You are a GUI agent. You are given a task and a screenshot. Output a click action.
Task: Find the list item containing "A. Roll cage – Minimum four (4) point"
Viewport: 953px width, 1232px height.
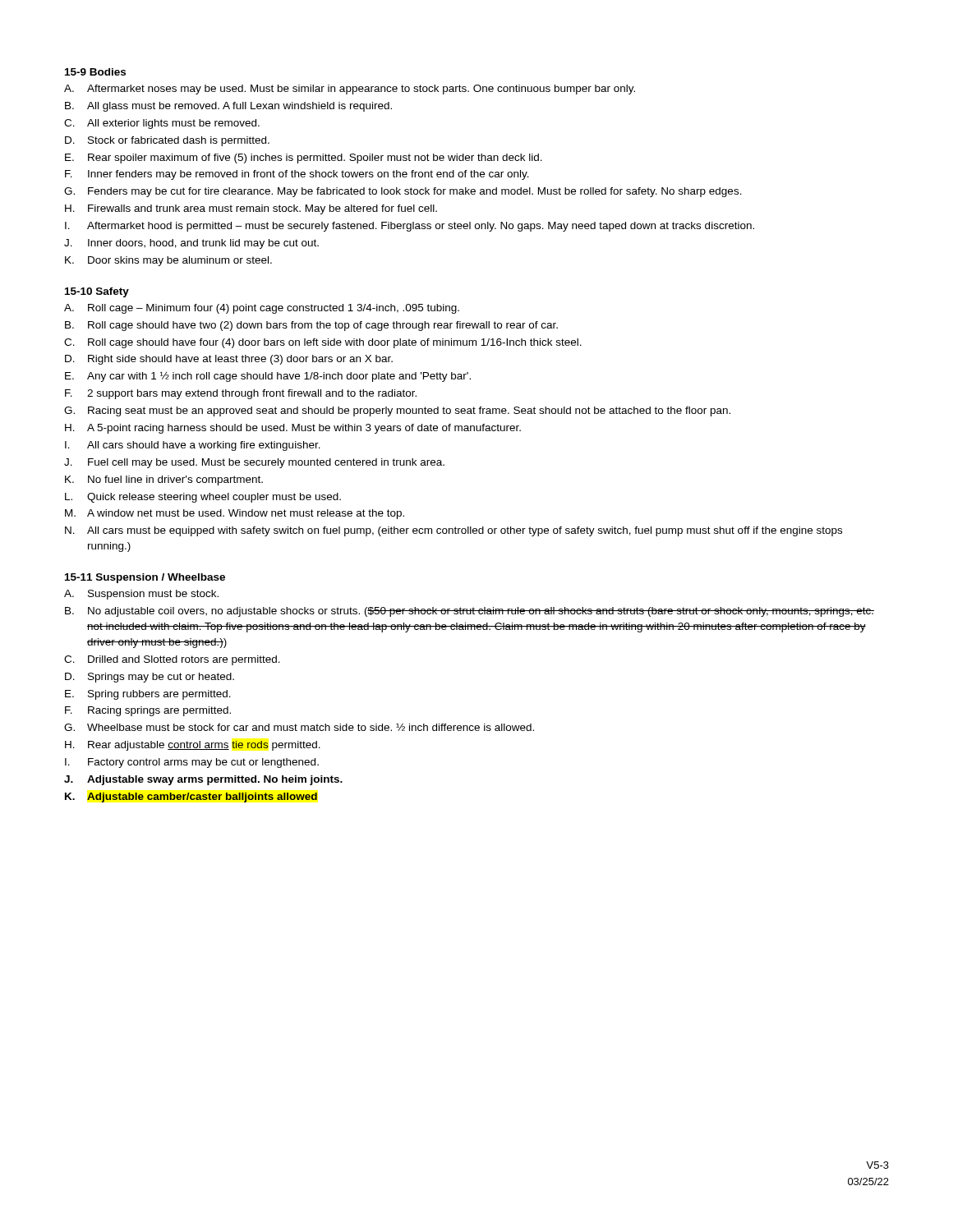pos(262,309)
